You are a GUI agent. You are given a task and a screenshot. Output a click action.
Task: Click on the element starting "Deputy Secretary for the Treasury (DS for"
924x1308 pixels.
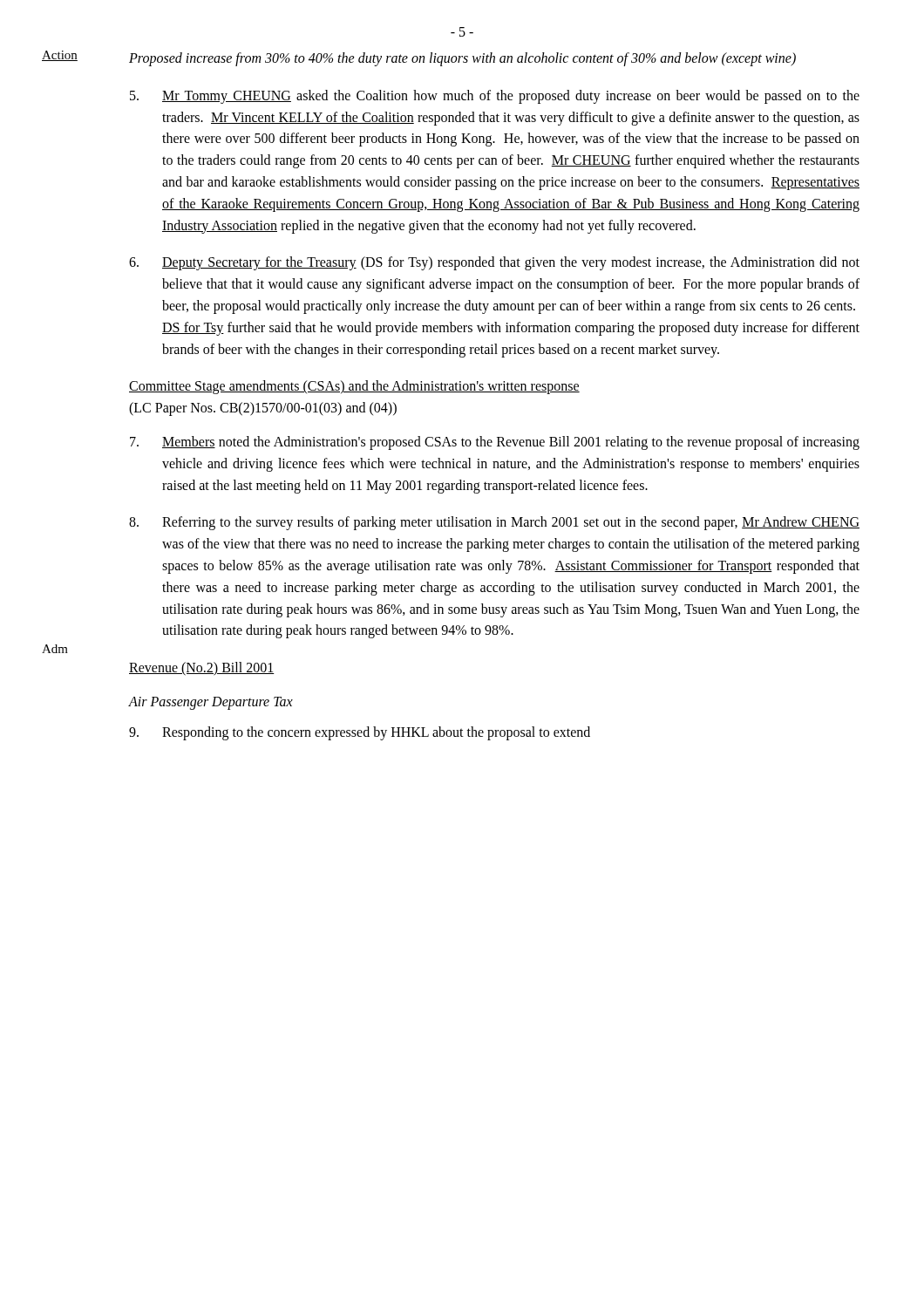click(x=494, y=306)
